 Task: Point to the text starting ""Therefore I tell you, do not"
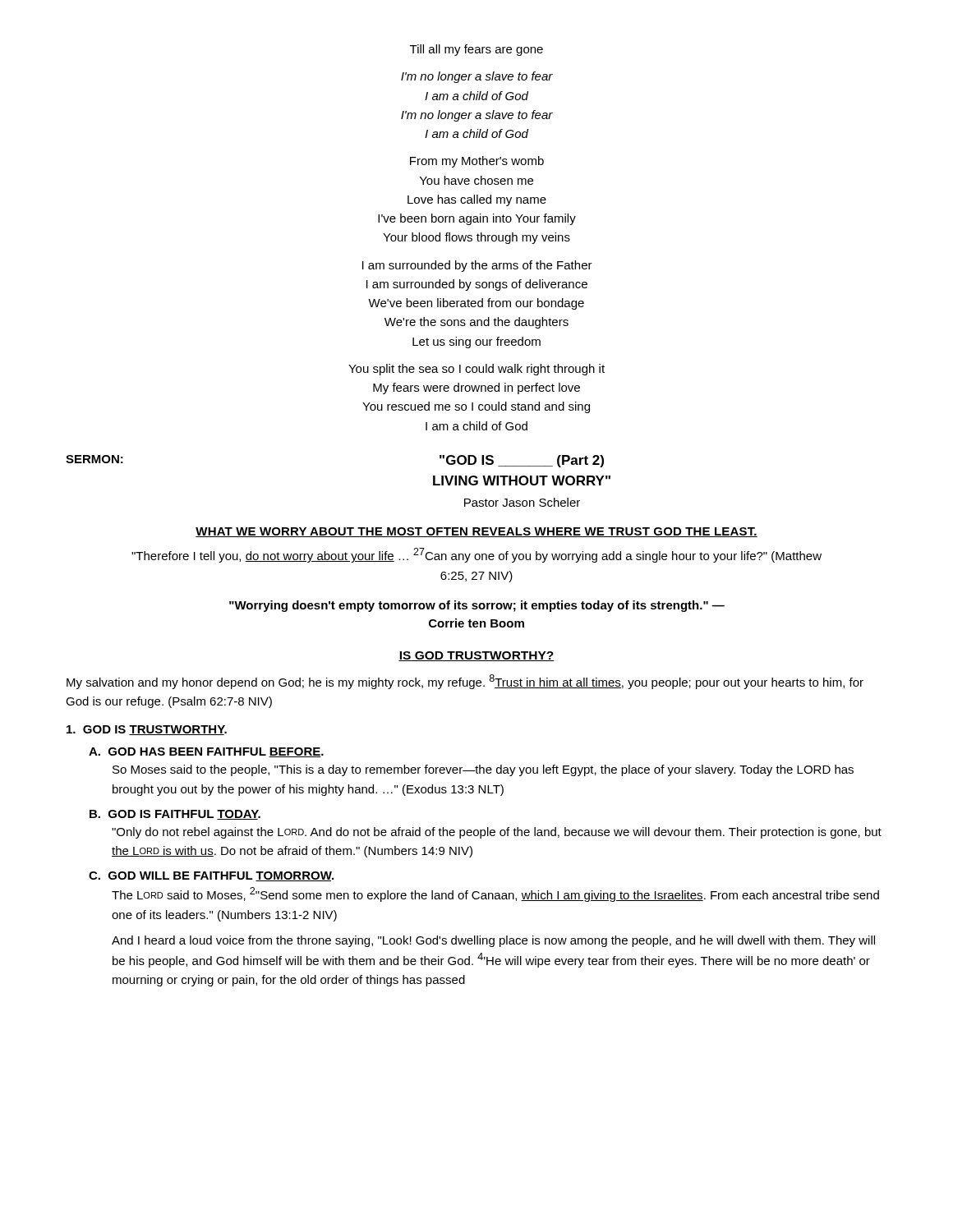(476, 564)
